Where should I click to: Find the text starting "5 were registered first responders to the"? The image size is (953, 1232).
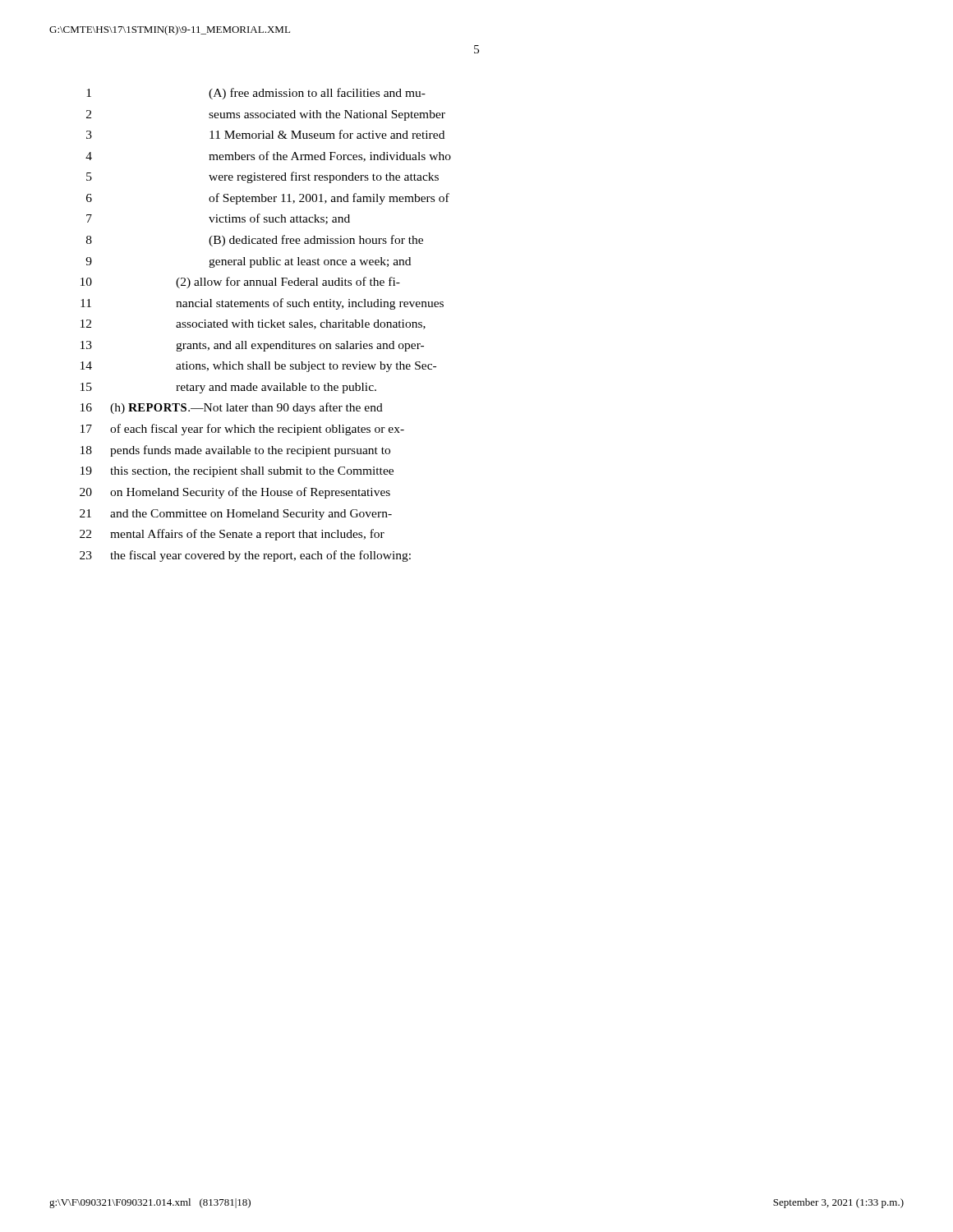click(262, 177)
